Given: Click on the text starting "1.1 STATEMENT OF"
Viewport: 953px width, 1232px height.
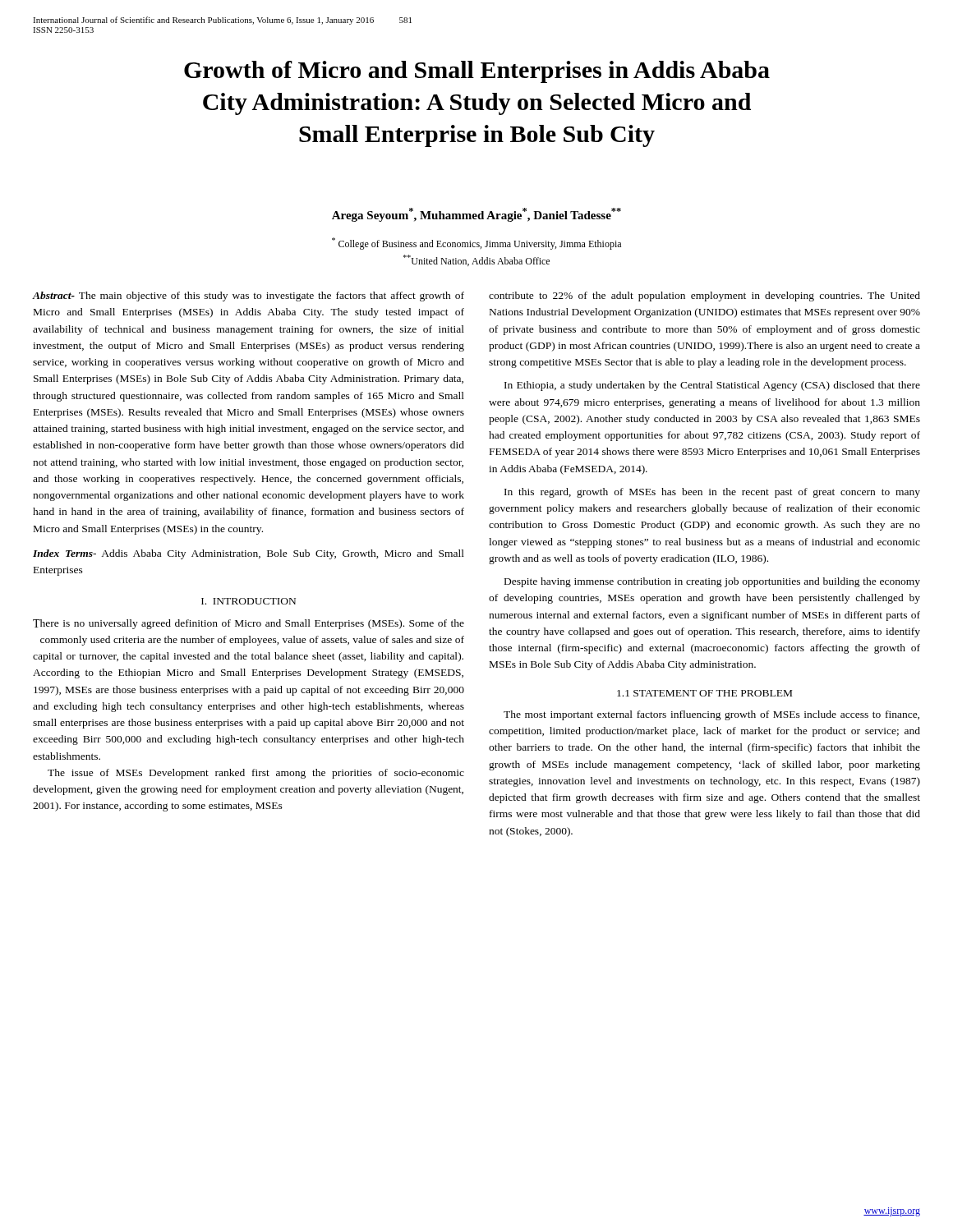Looking at the screenshot, I should click(704, 692).
